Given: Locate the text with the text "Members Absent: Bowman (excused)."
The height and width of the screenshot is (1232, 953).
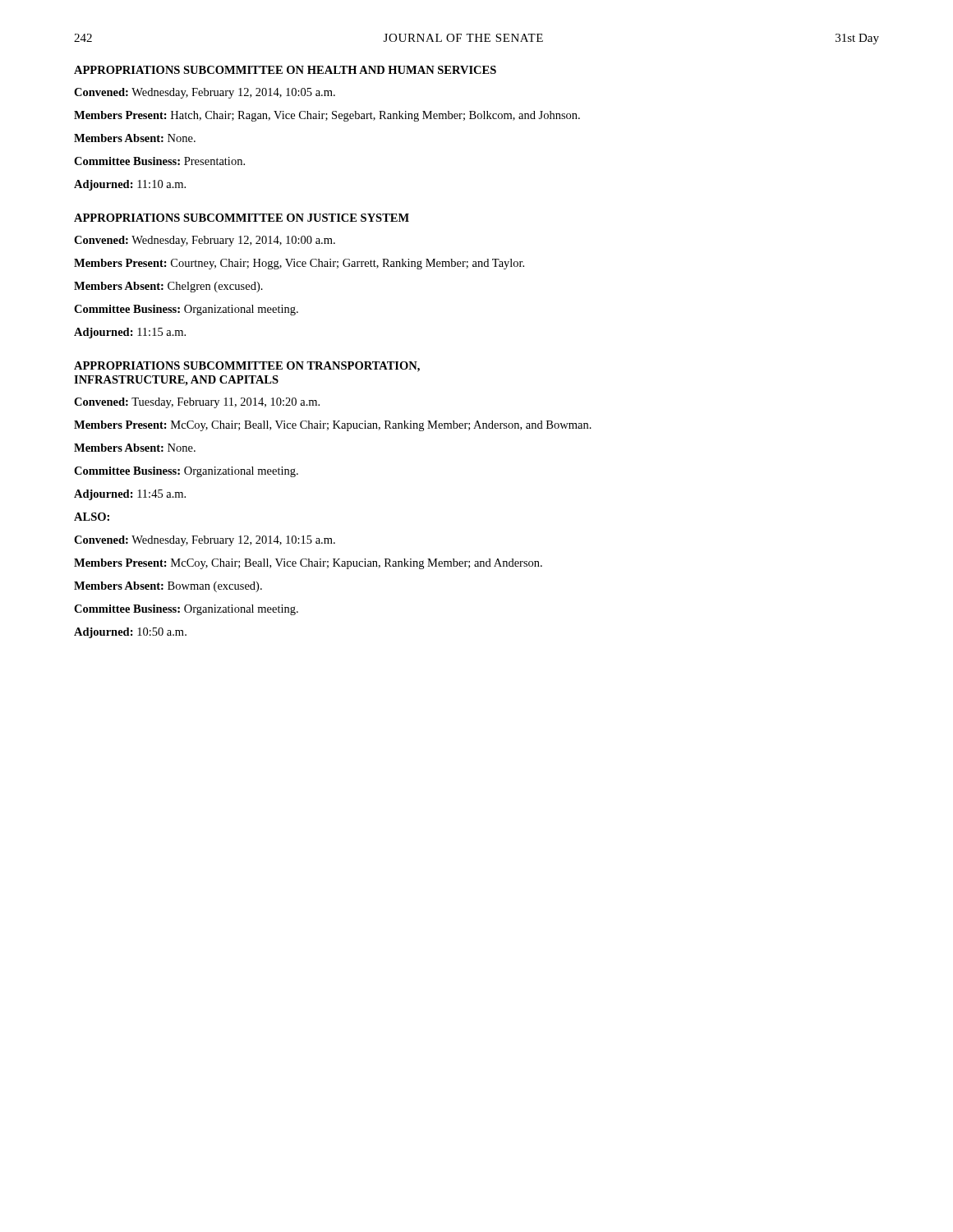Looking at the screenshot, I should [168, 586].
